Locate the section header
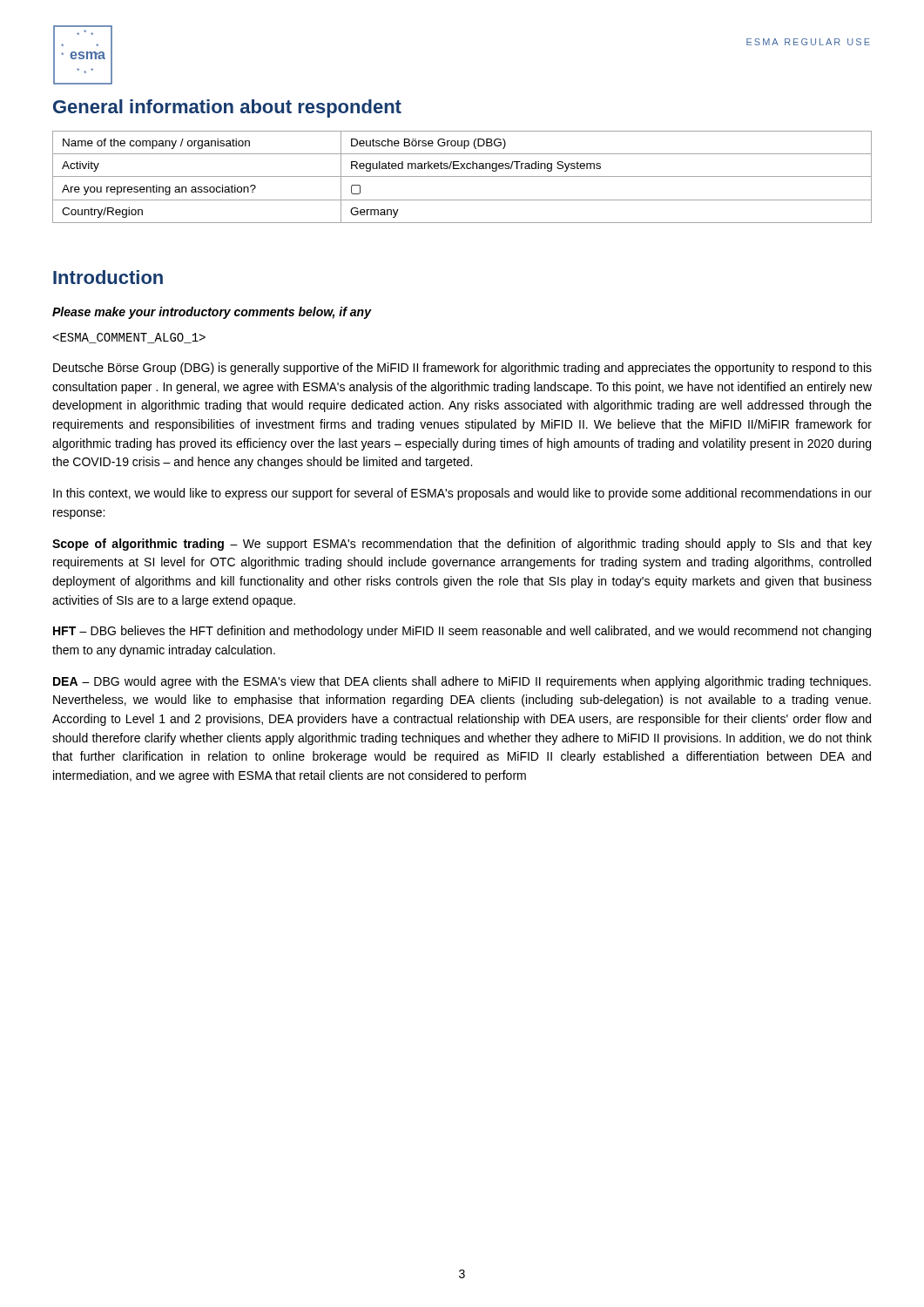This screenshot has height=1307, width=924. 108,278
